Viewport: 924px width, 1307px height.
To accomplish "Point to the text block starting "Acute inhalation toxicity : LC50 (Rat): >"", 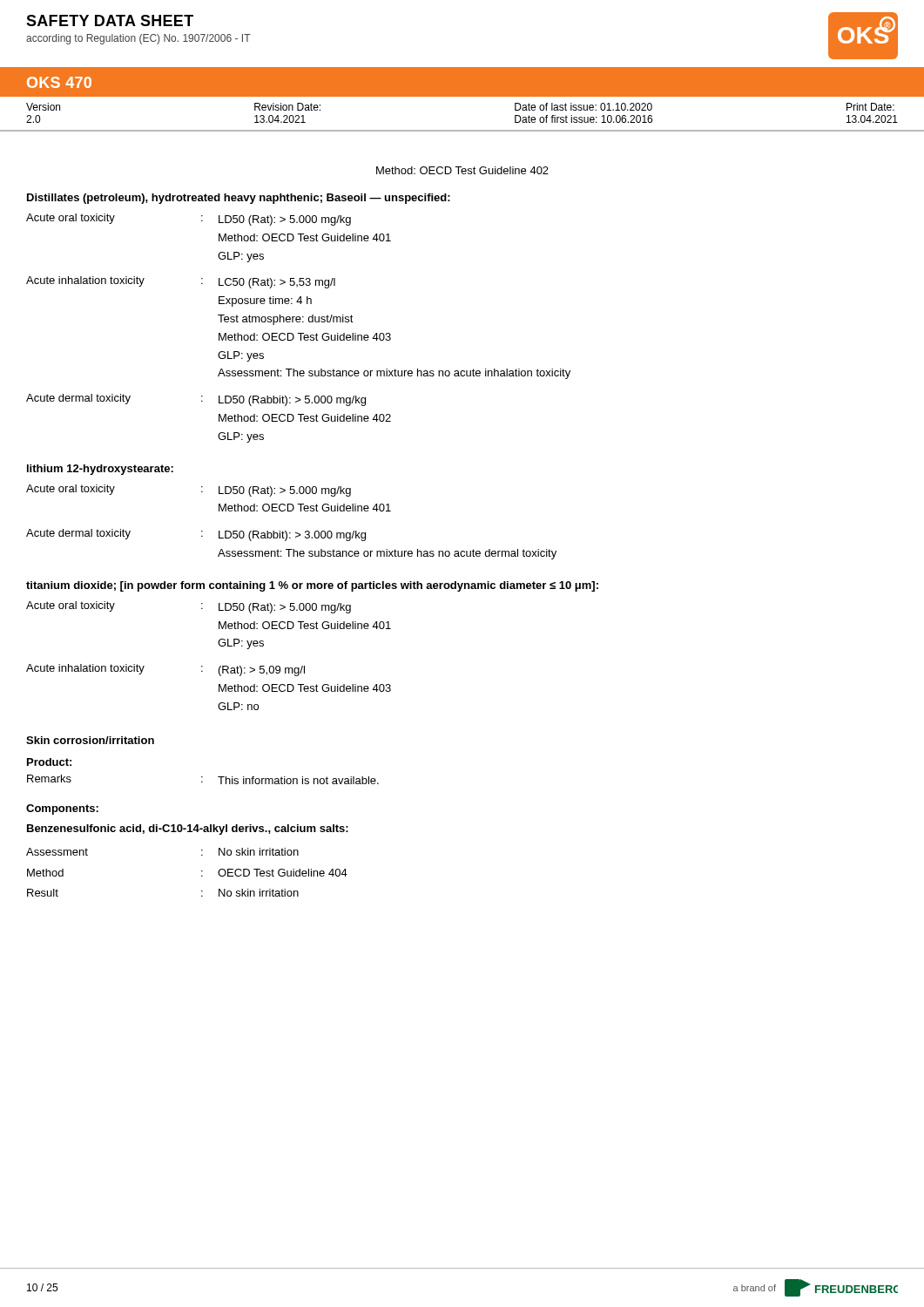I will (x=87, y=282).
